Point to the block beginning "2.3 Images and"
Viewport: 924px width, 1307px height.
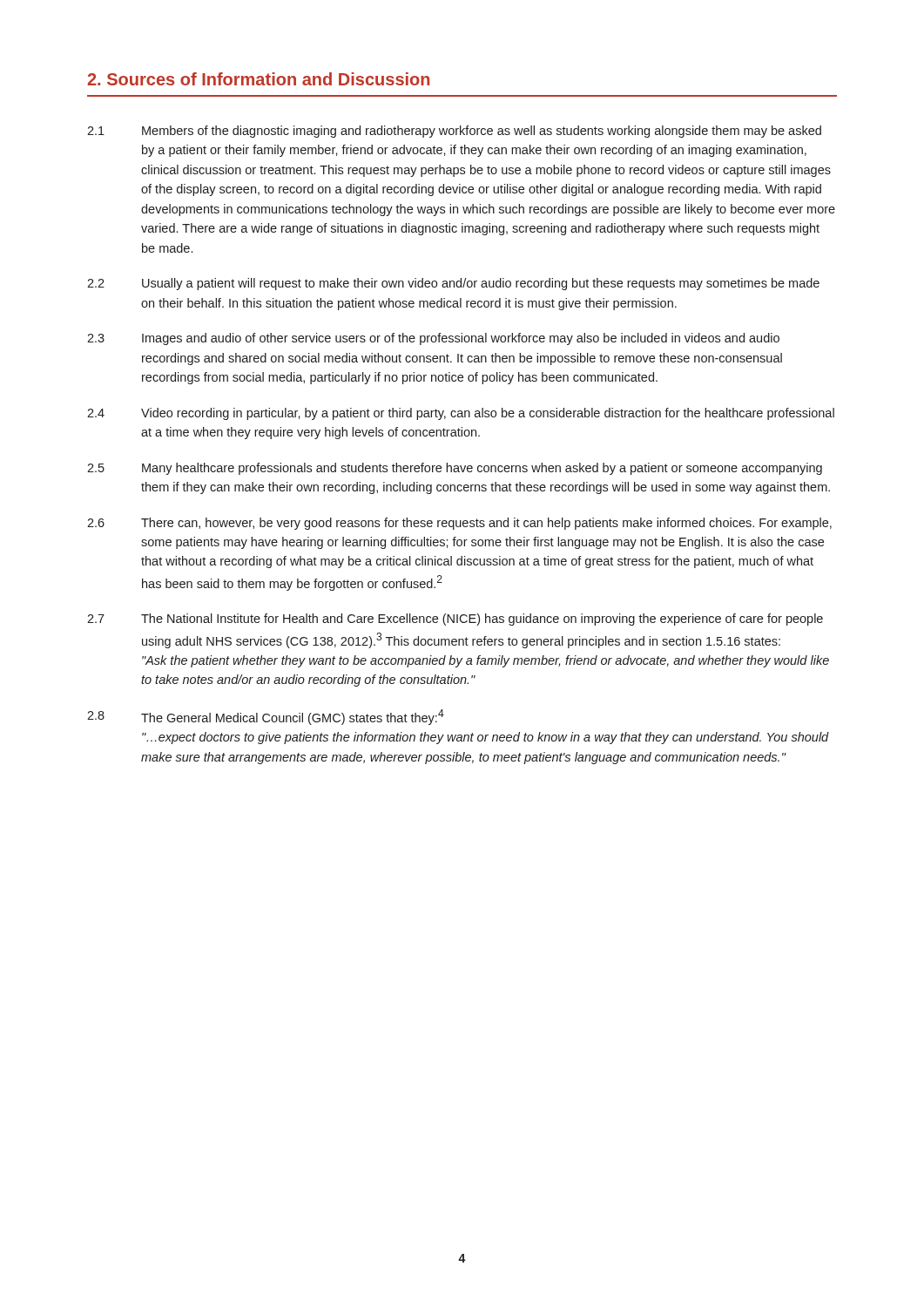[x=462, y=358]
